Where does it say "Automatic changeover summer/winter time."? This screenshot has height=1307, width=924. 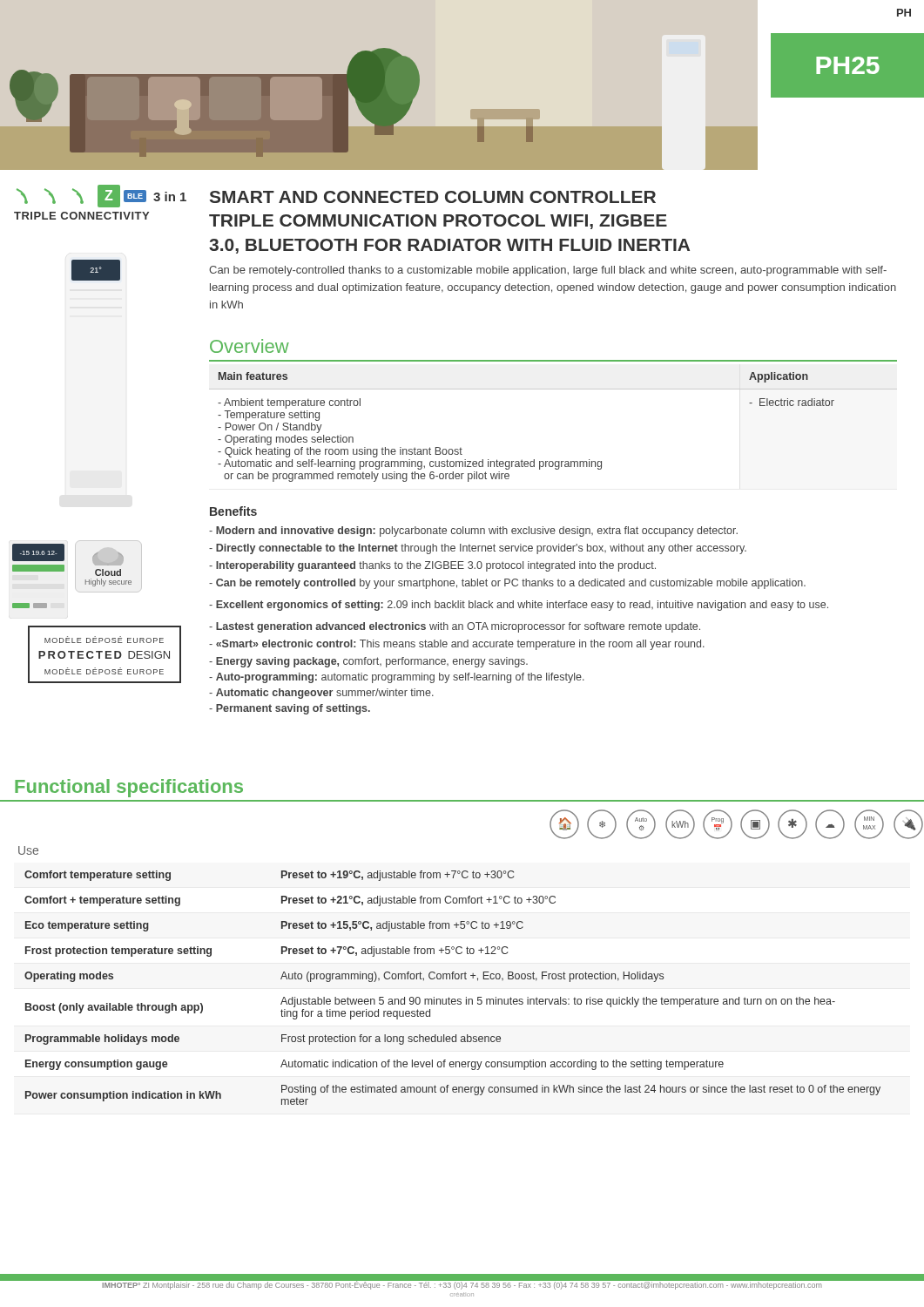(322, 693)
